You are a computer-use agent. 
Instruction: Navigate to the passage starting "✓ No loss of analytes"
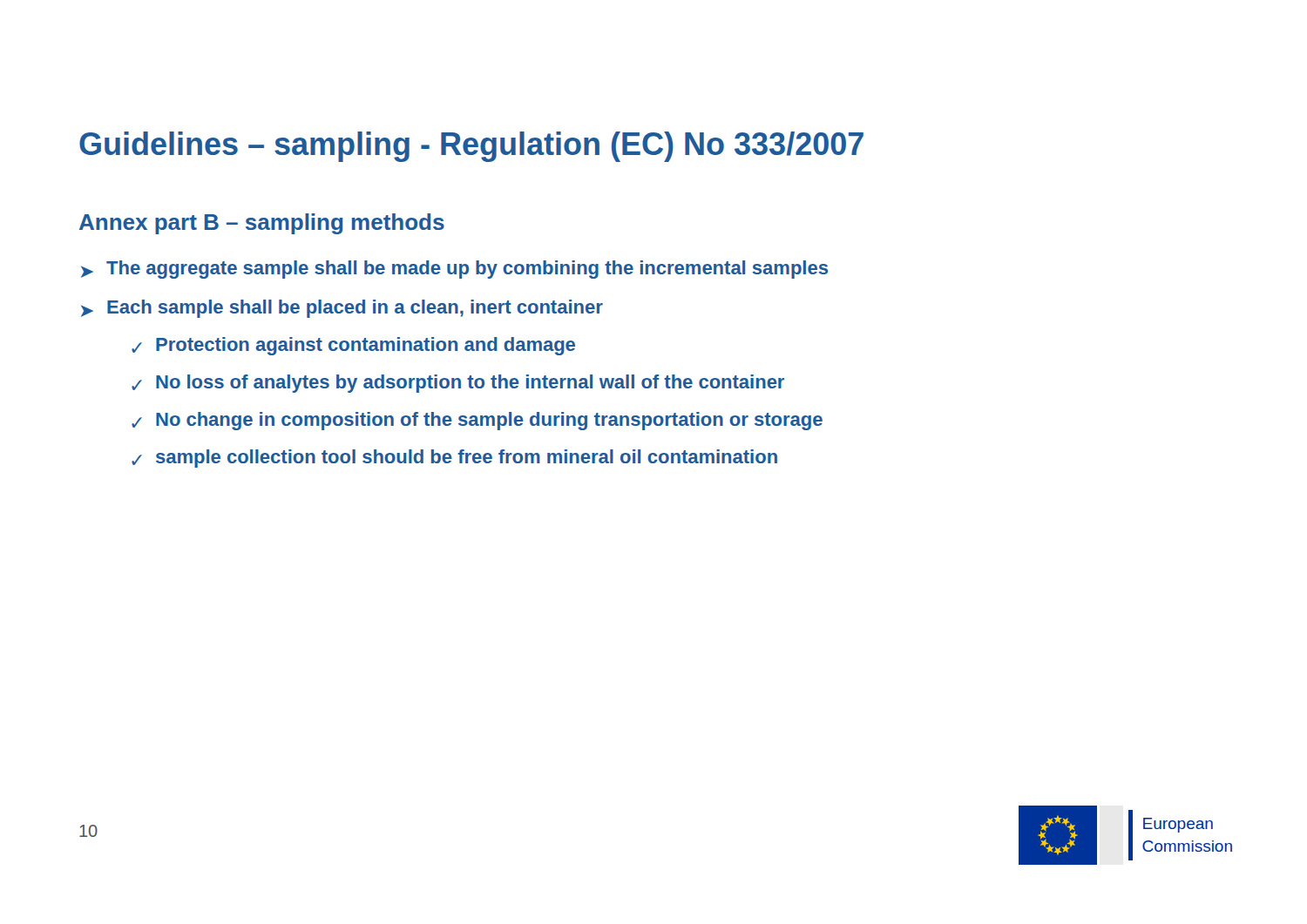[457, 385]
